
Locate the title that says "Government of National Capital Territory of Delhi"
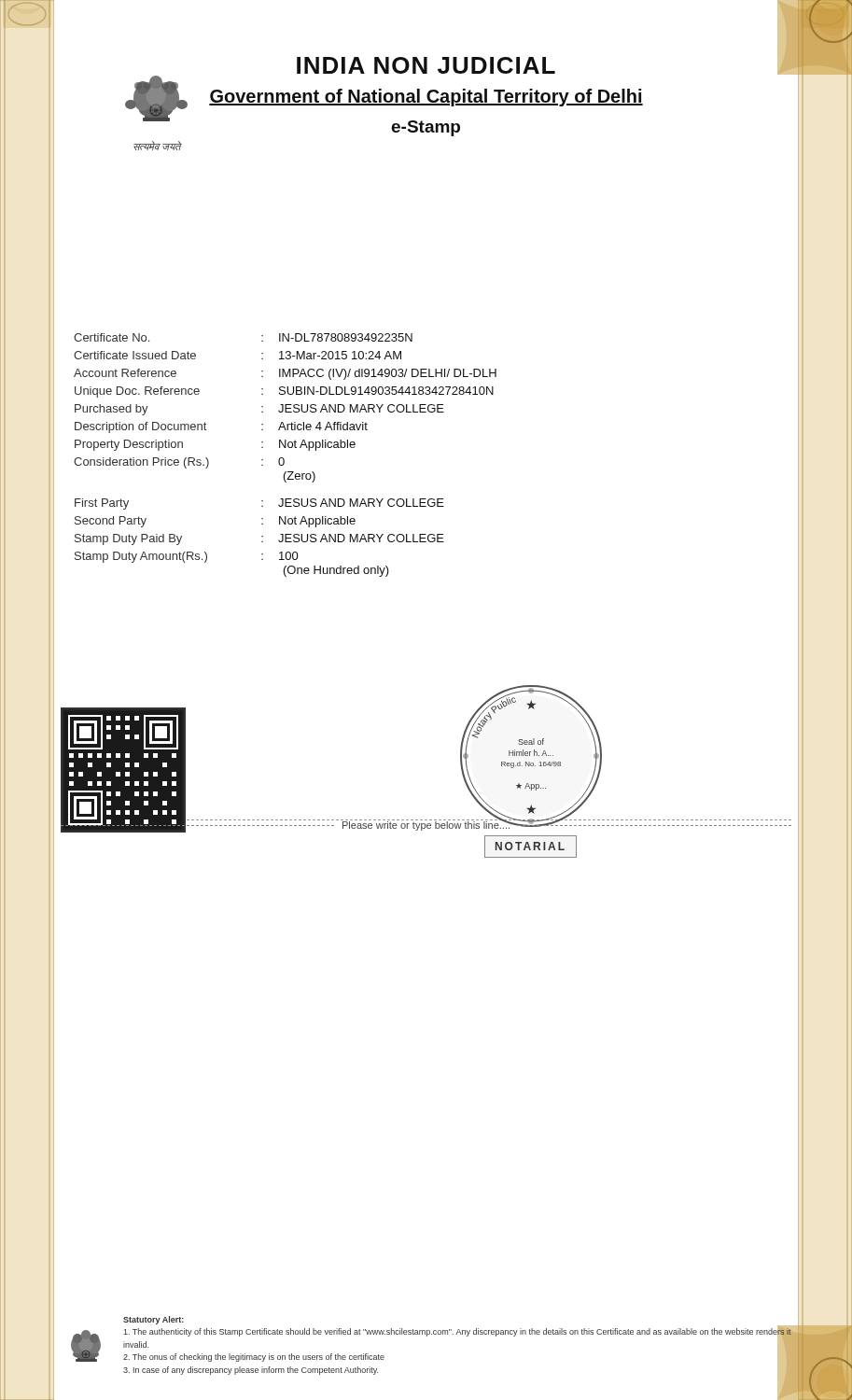click(x=426, y=96)
